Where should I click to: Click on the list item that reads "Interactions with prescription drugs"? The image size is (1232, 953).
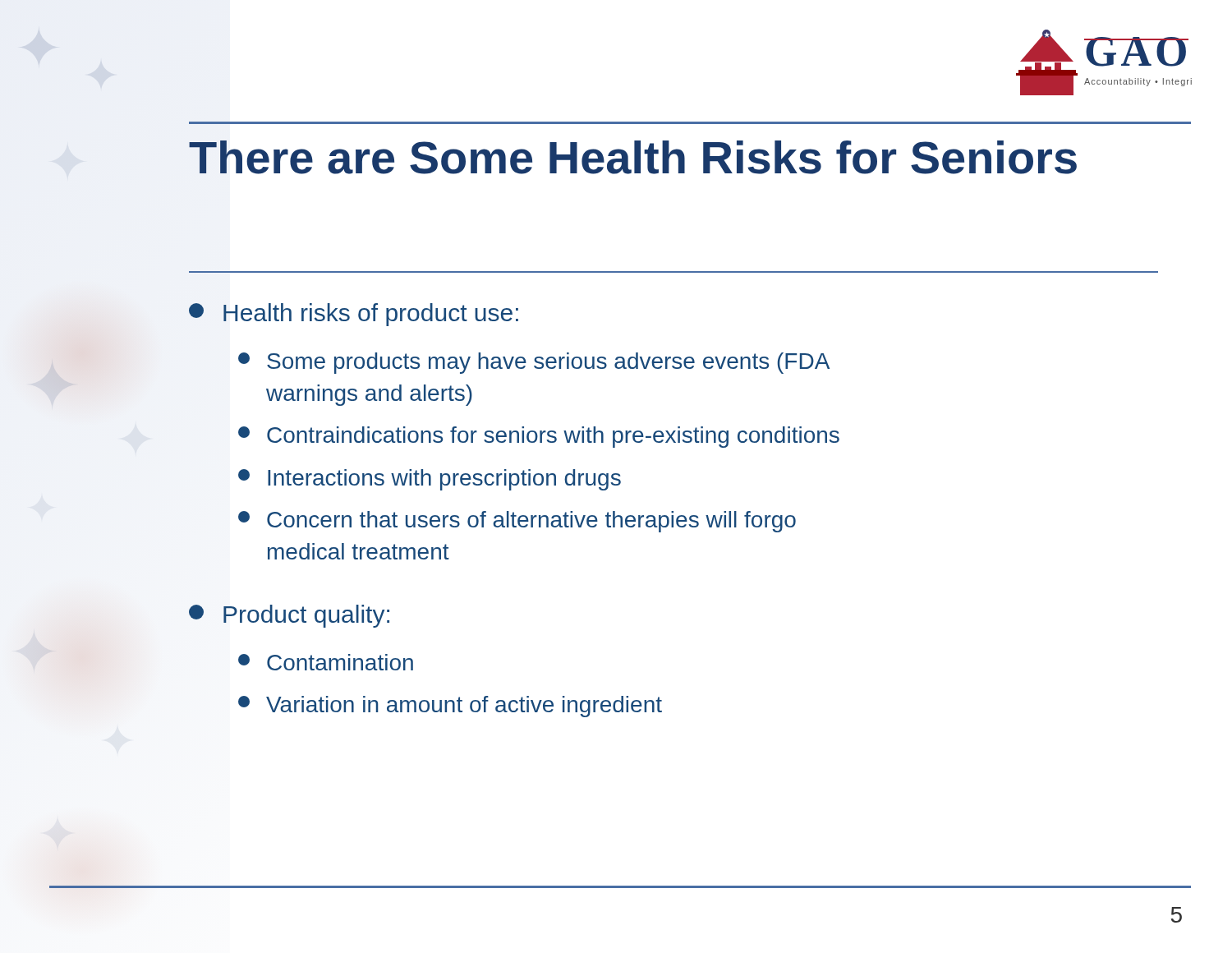[430, 477]
